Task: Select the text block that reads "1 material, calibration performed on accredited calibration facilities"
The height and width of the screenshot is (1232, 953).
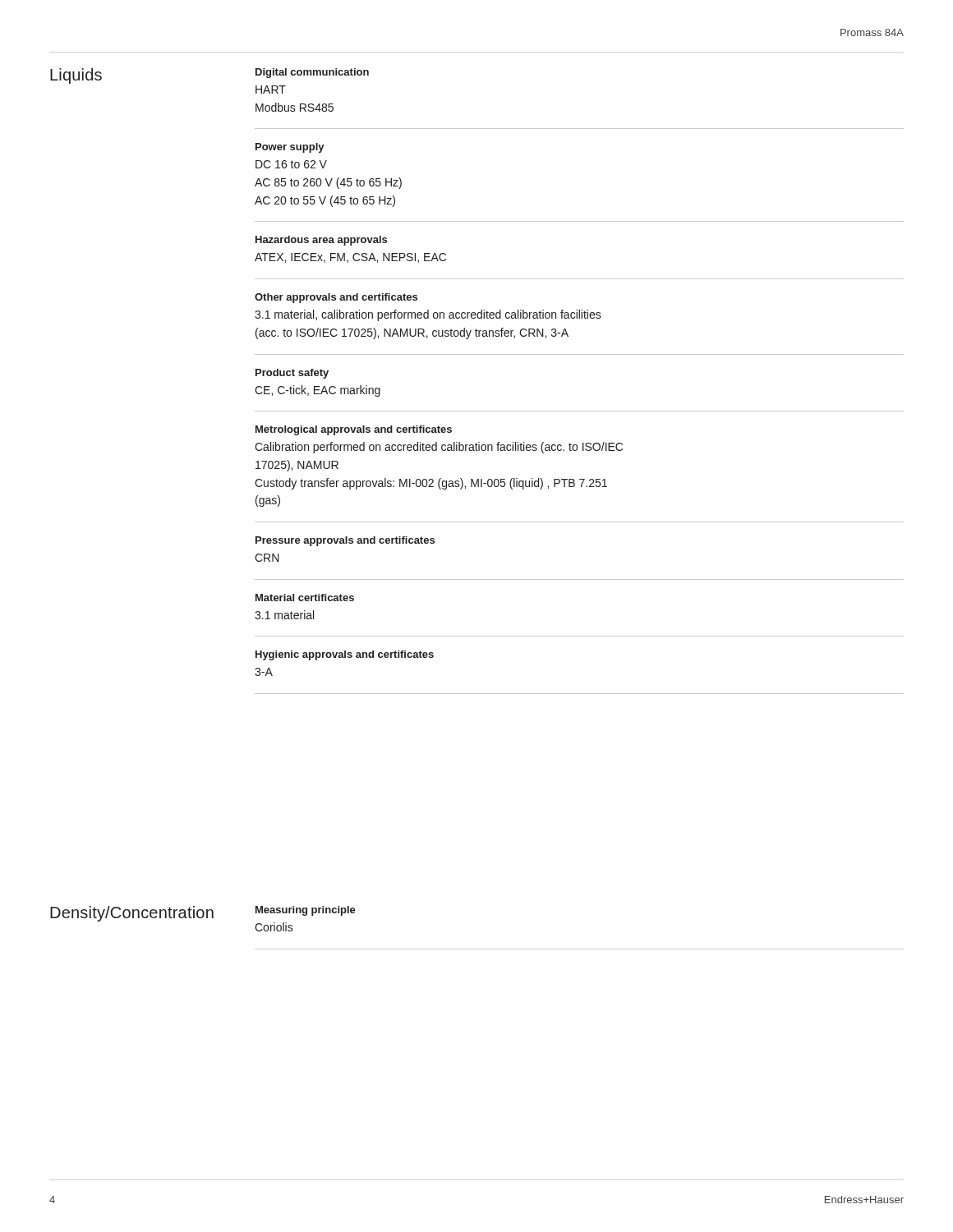Action: (x=428, y=324)
